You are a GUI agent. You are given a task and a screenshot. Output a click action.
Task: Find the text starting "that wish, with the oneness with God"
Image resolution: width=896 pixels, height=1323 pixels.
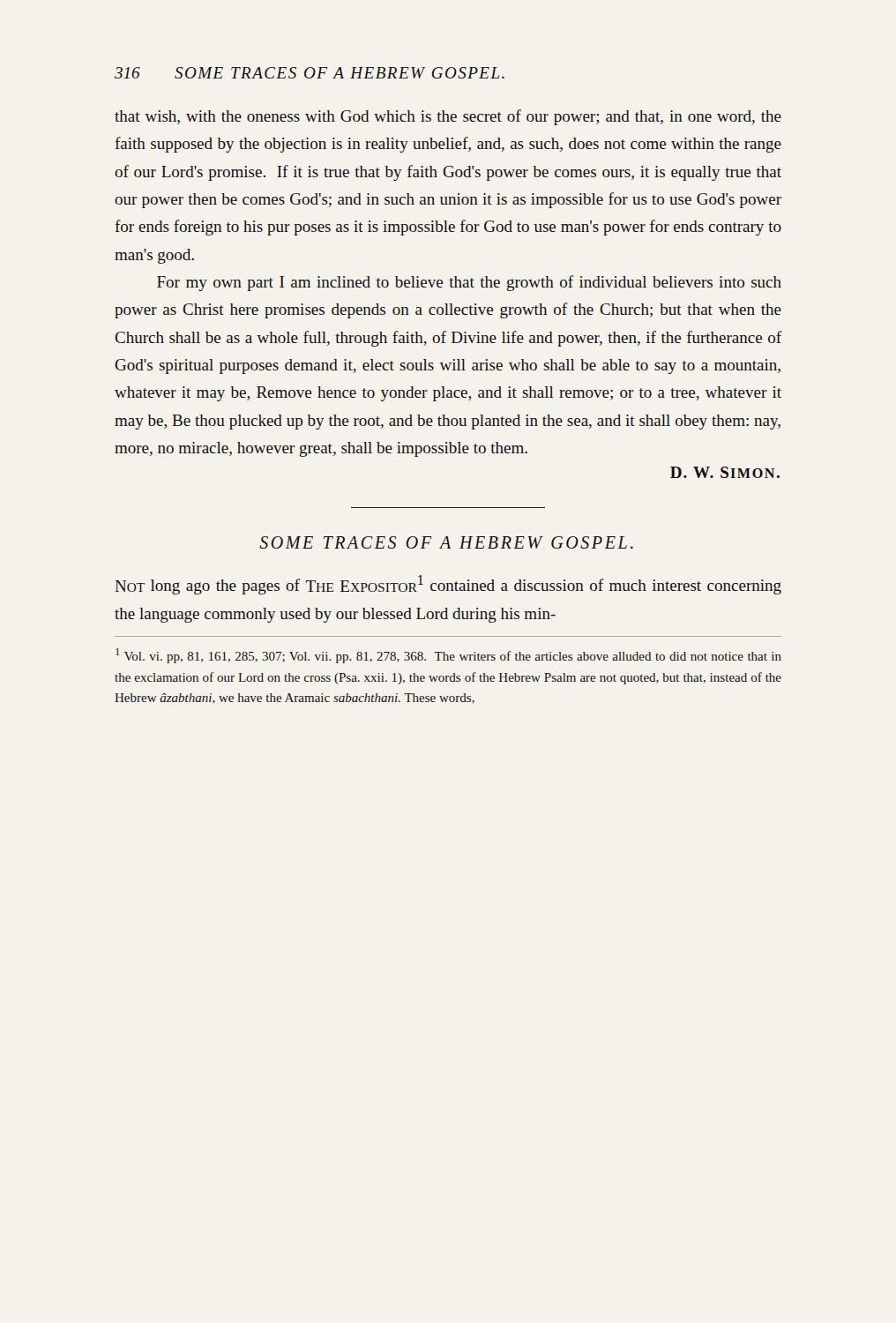448,282
